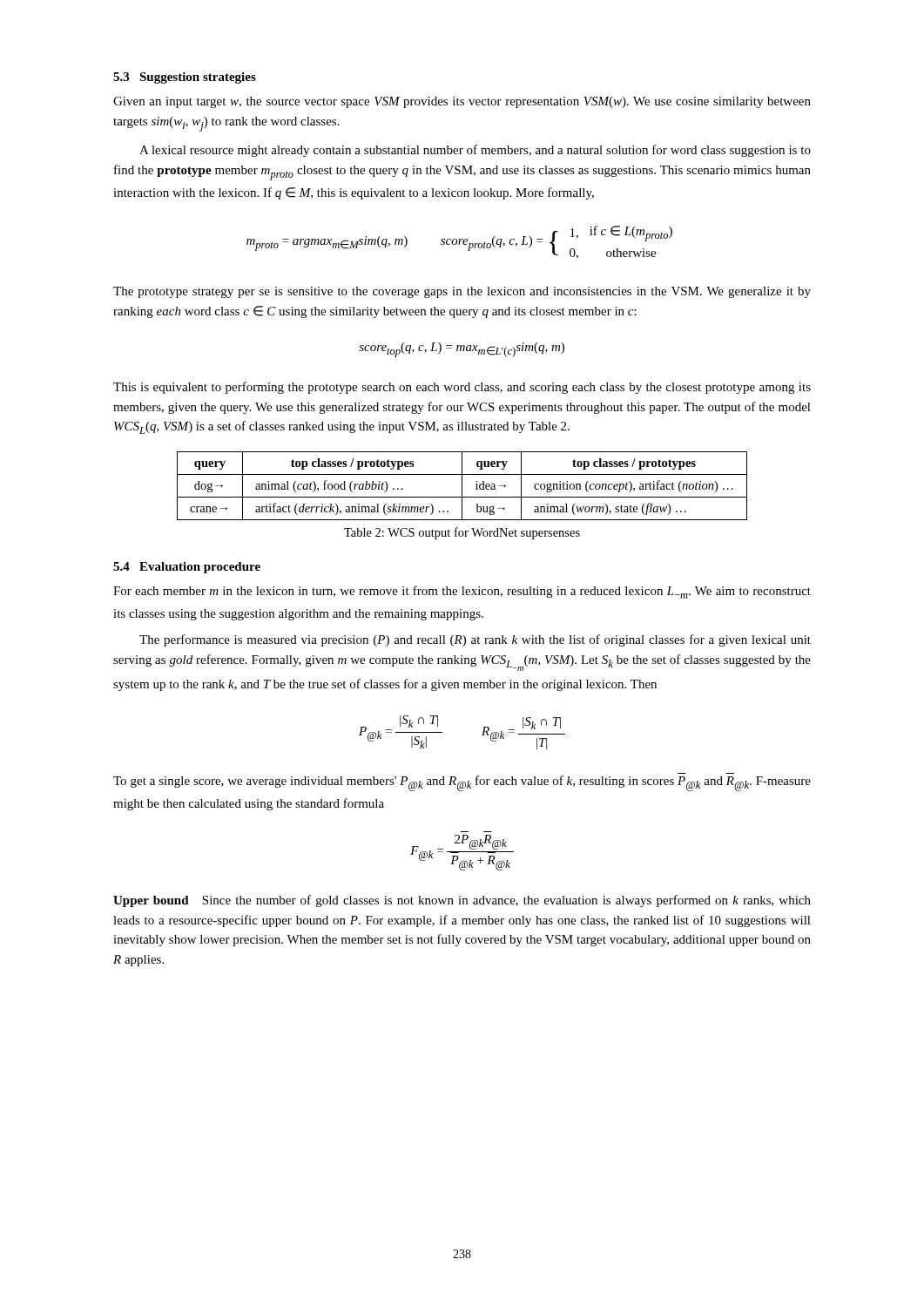The height and width of the screenshot is (1307, 924).
Task: Locate the section header containing "5.4 Evaluation procedure"
Action: click(187, 566)
